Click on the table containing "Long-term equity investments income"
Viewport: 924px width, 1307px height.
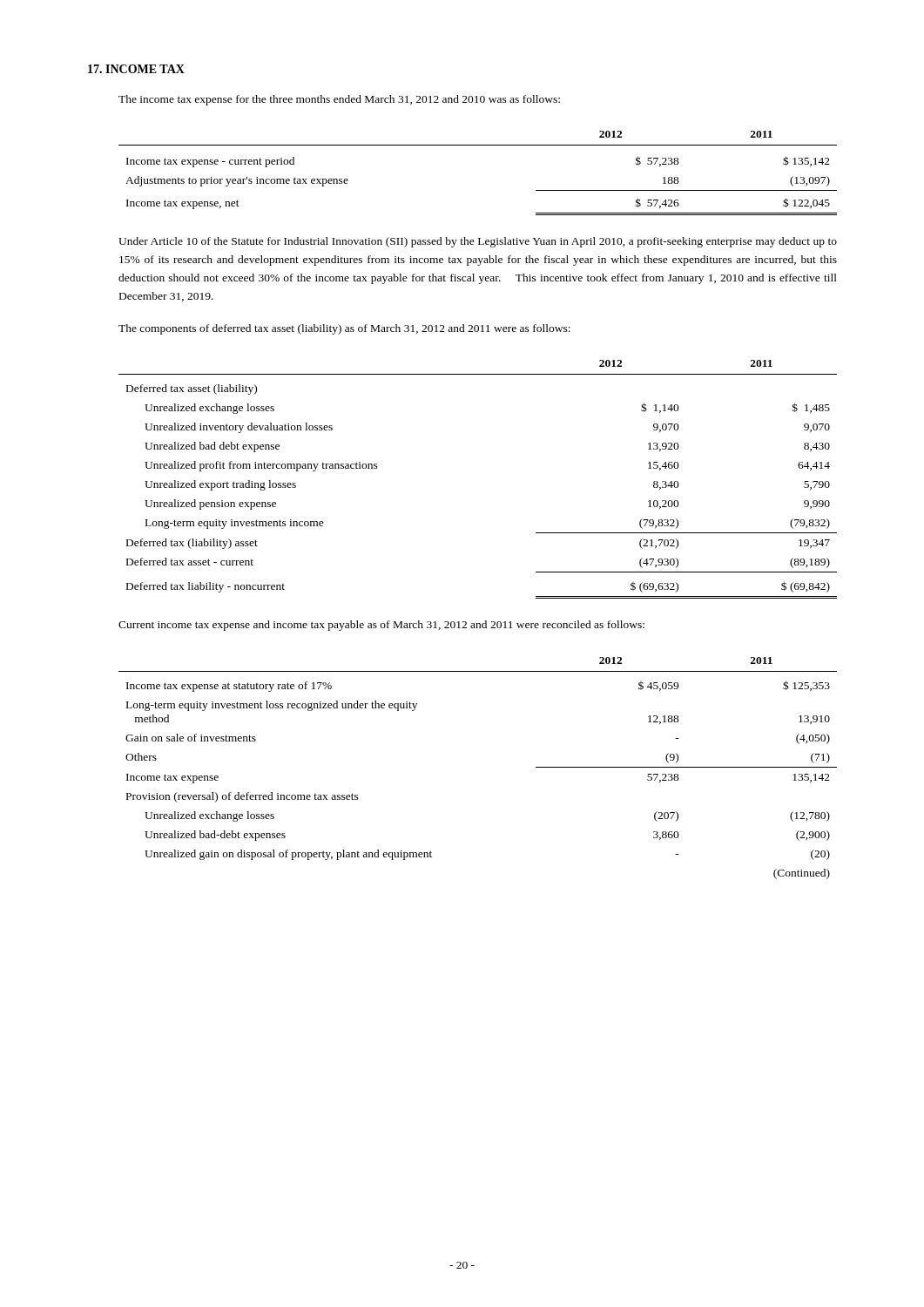tap(478, 476)
